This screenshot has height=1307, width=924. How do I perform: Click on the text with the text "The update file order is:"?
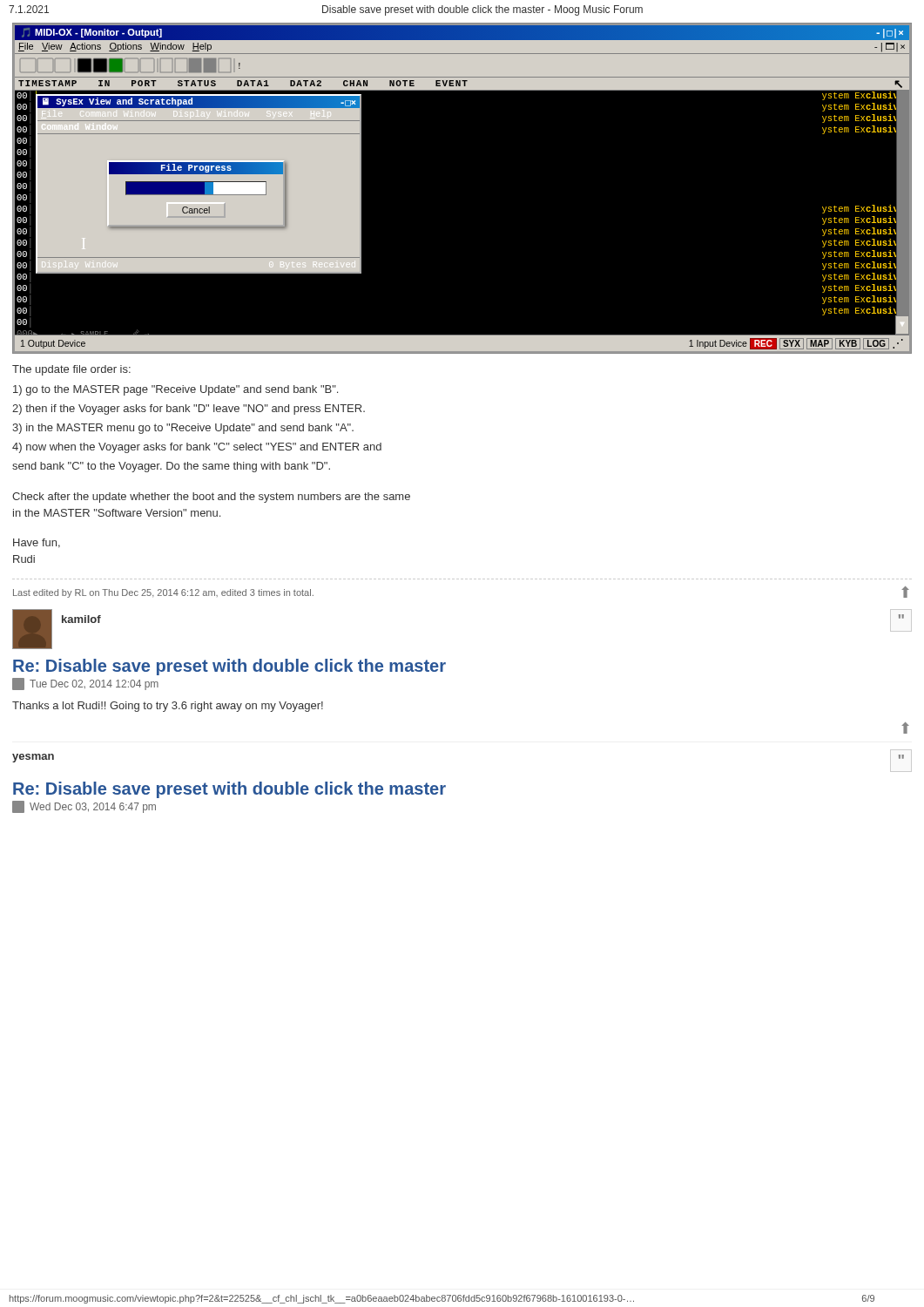click(x=72, y=369)
